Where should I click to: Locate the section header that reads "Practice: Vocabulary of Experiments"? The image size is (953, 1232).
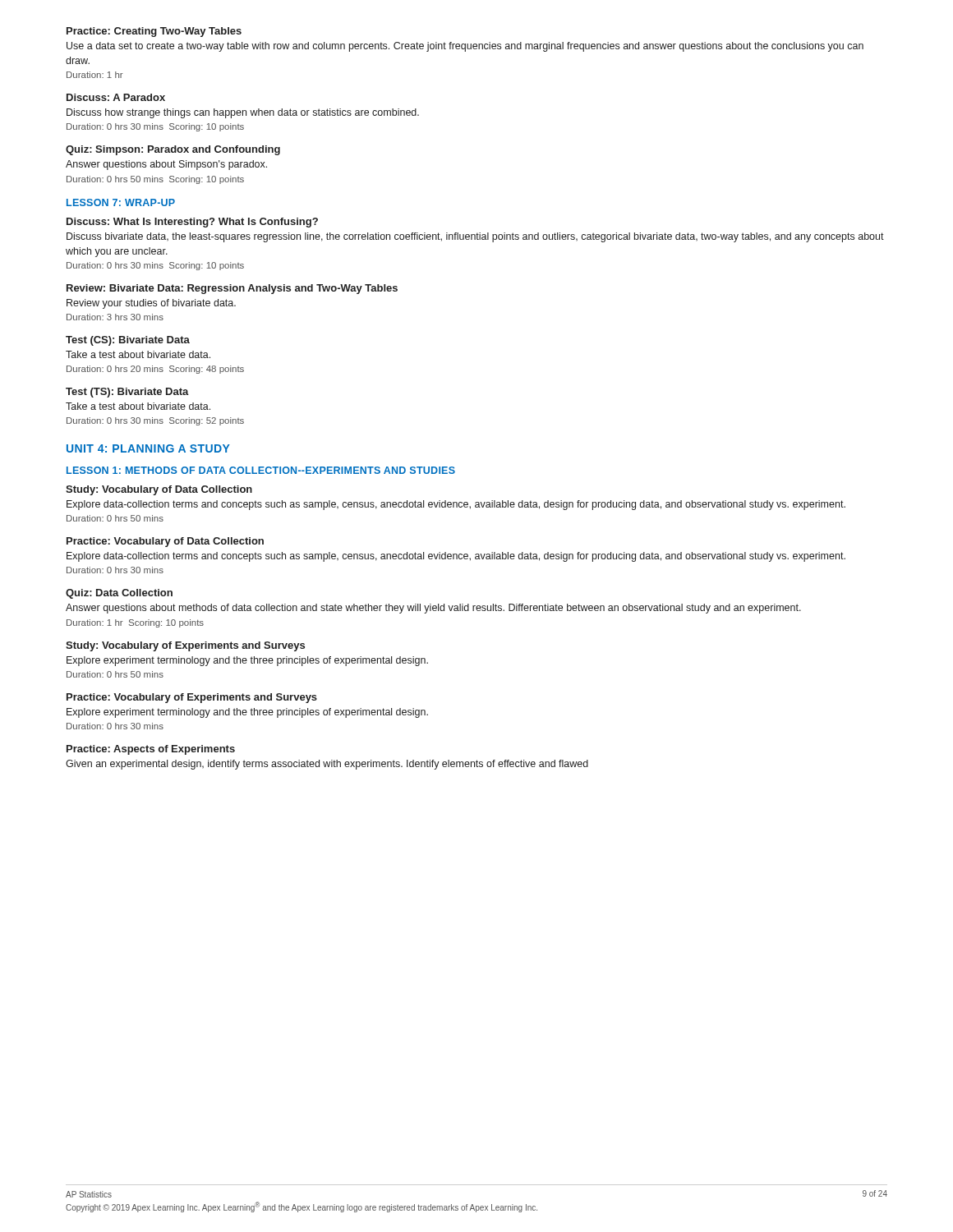tap(192, 698)
